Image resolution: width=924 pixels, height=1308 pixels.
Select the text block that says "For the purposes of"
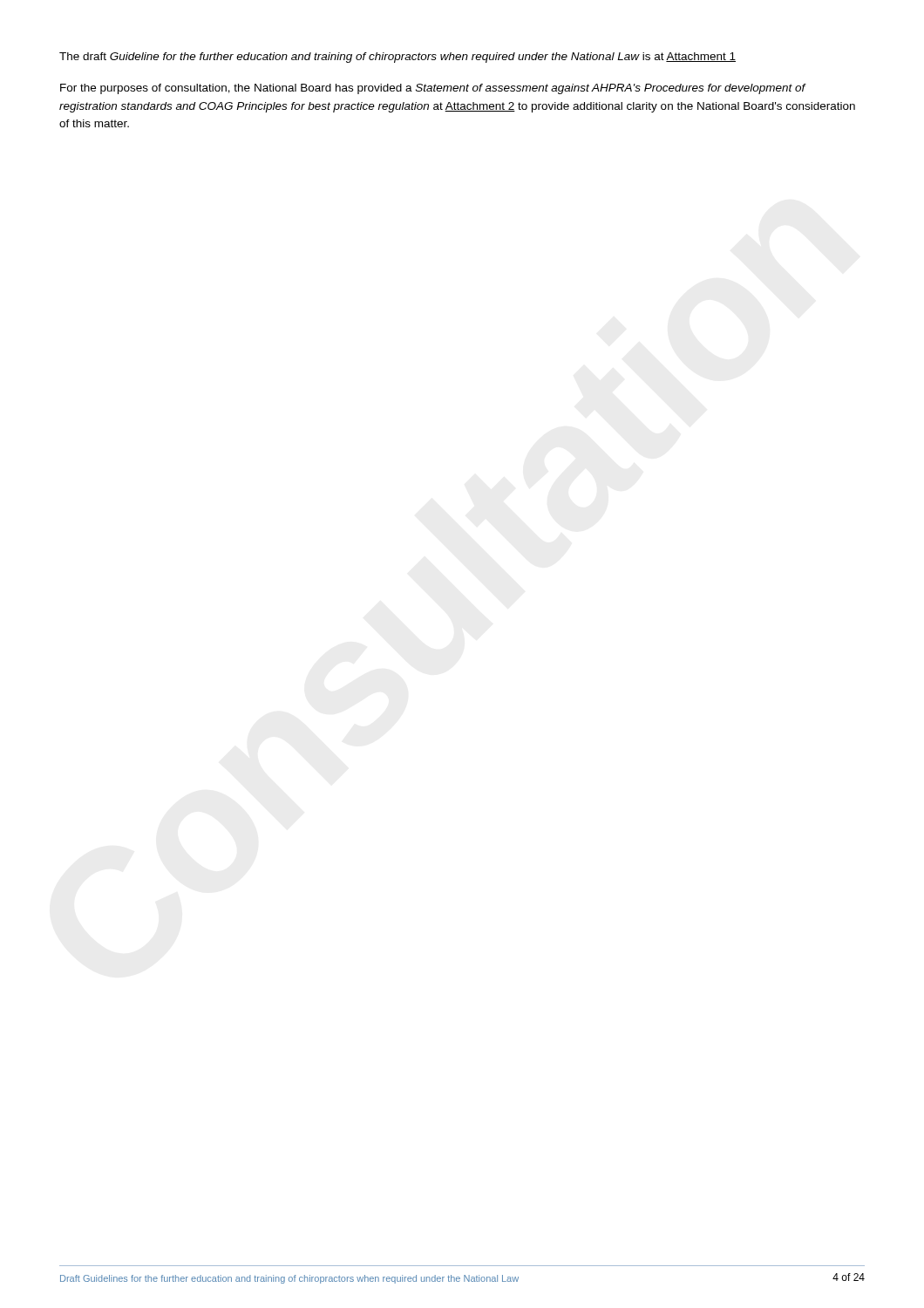(x=457, y=106)
